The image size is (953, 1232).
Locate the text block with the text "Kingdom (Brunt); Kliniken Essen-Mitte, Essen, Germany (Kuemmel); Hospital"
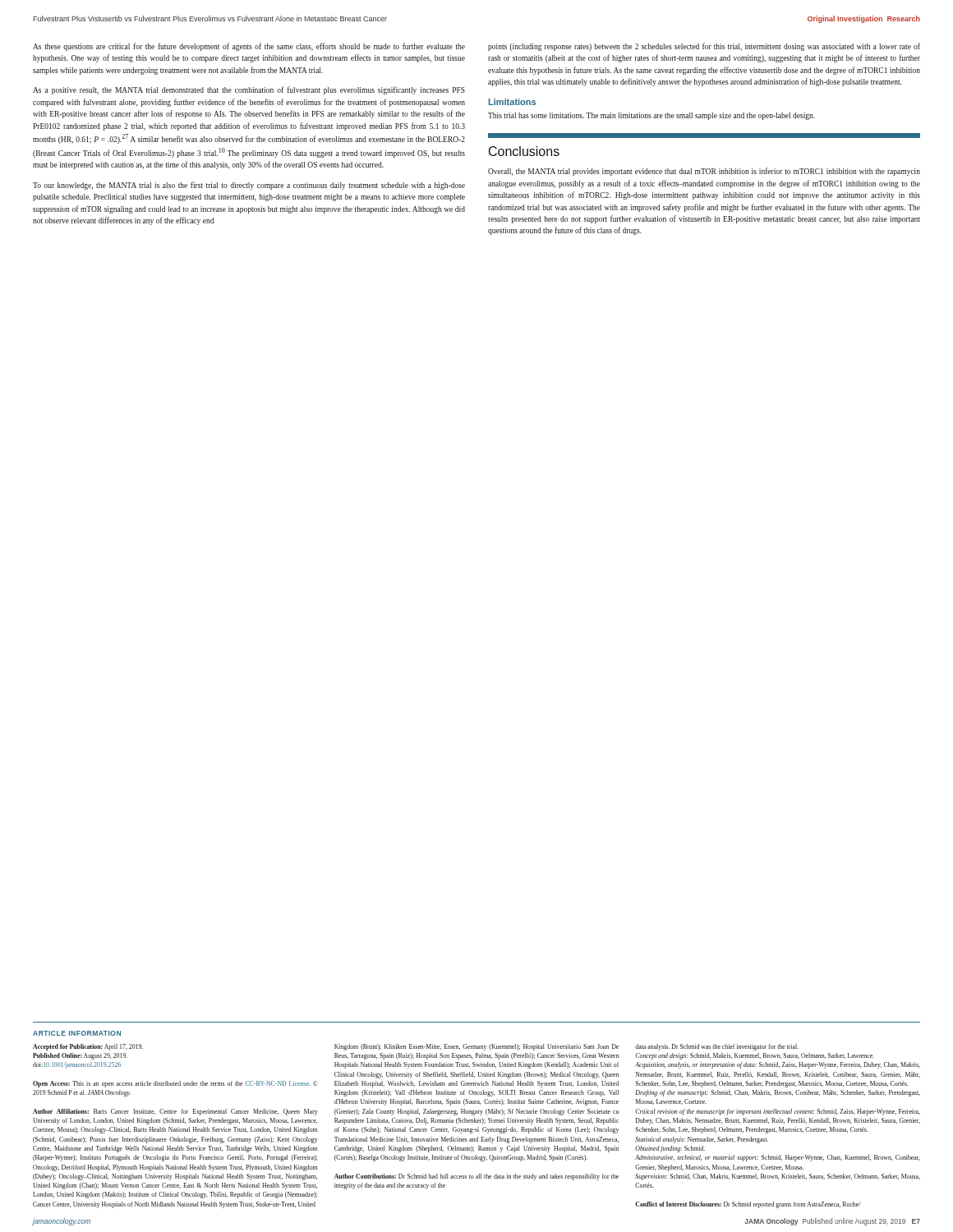(x=476, y=1116)
